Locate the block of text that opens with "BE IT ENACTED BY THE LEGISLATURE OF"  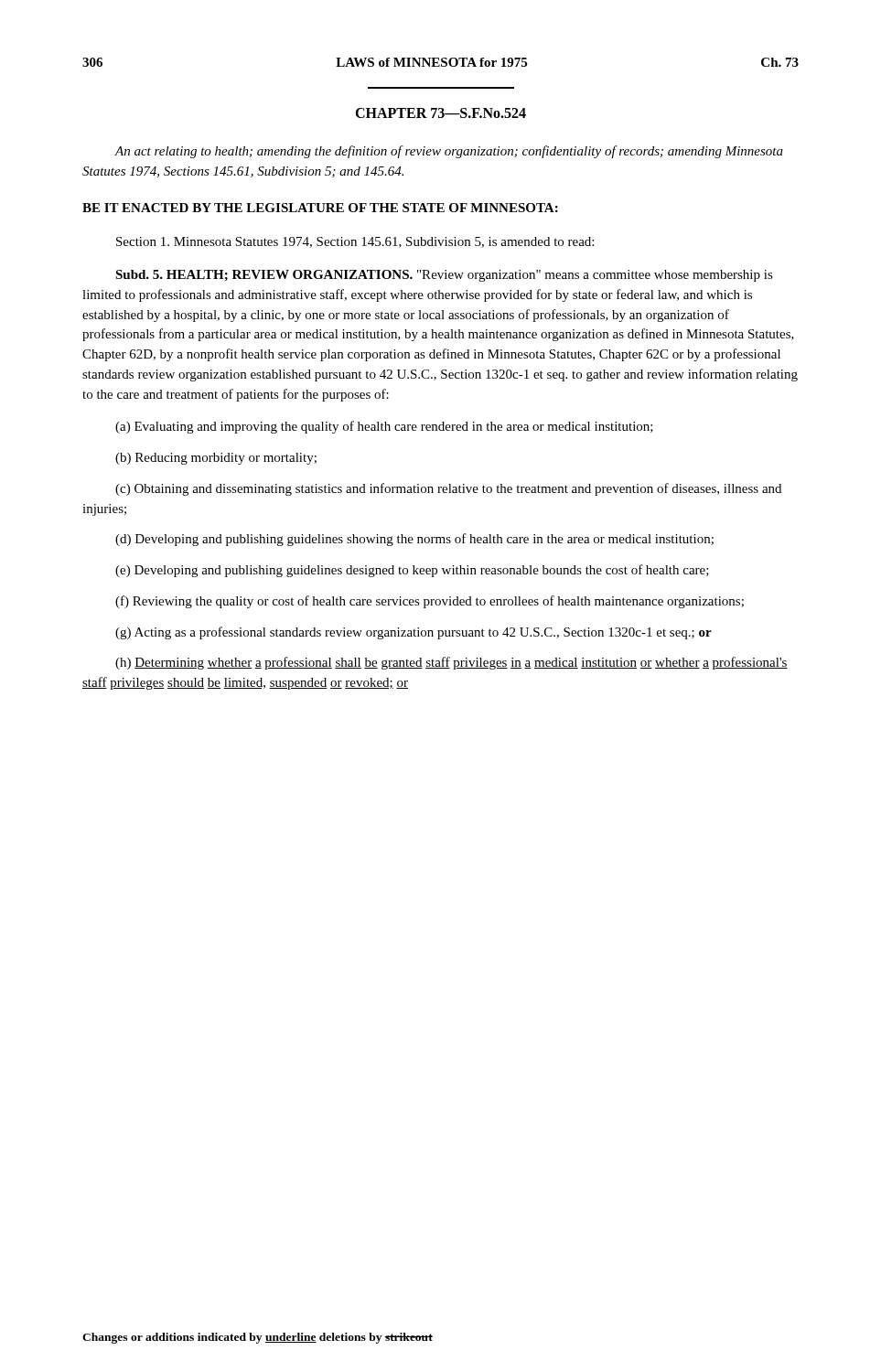click(x=321, y=207)
